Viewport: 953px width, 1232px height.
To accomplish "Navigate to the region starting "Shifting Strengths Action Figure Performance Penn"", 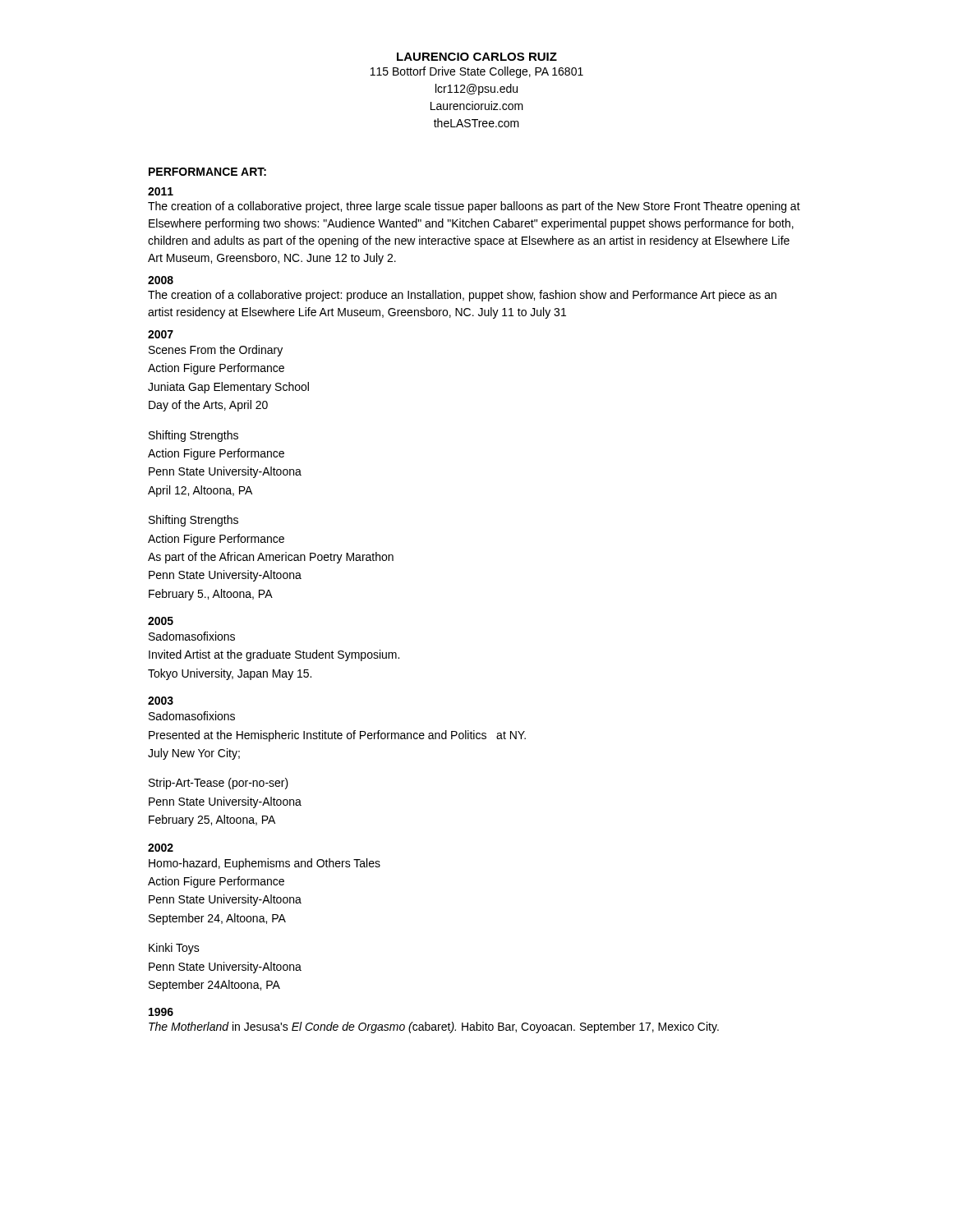I will pos(225,463).
